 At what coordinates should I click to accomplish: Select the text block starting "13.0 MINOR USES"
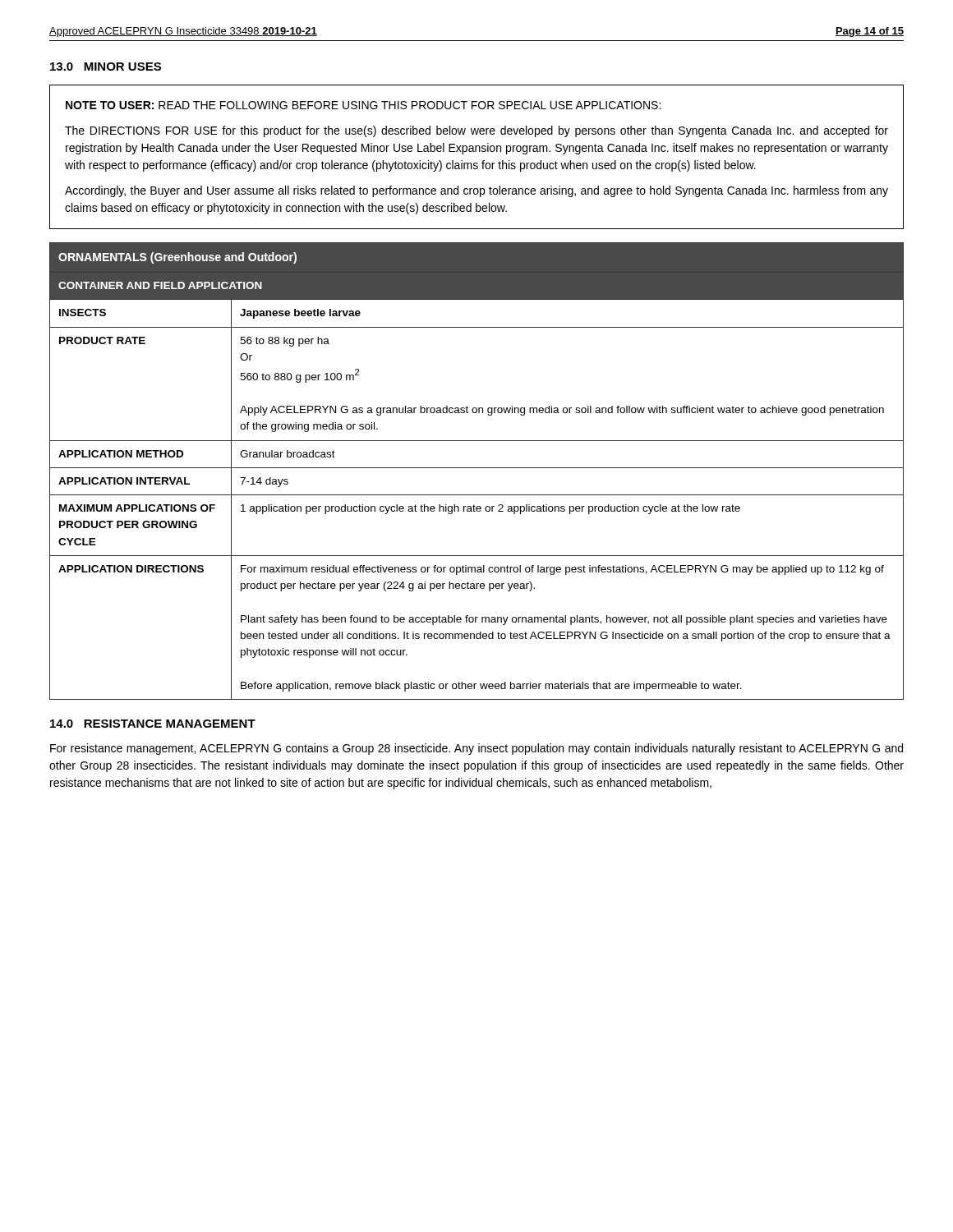pyautogui.click(x=105, y=66)
